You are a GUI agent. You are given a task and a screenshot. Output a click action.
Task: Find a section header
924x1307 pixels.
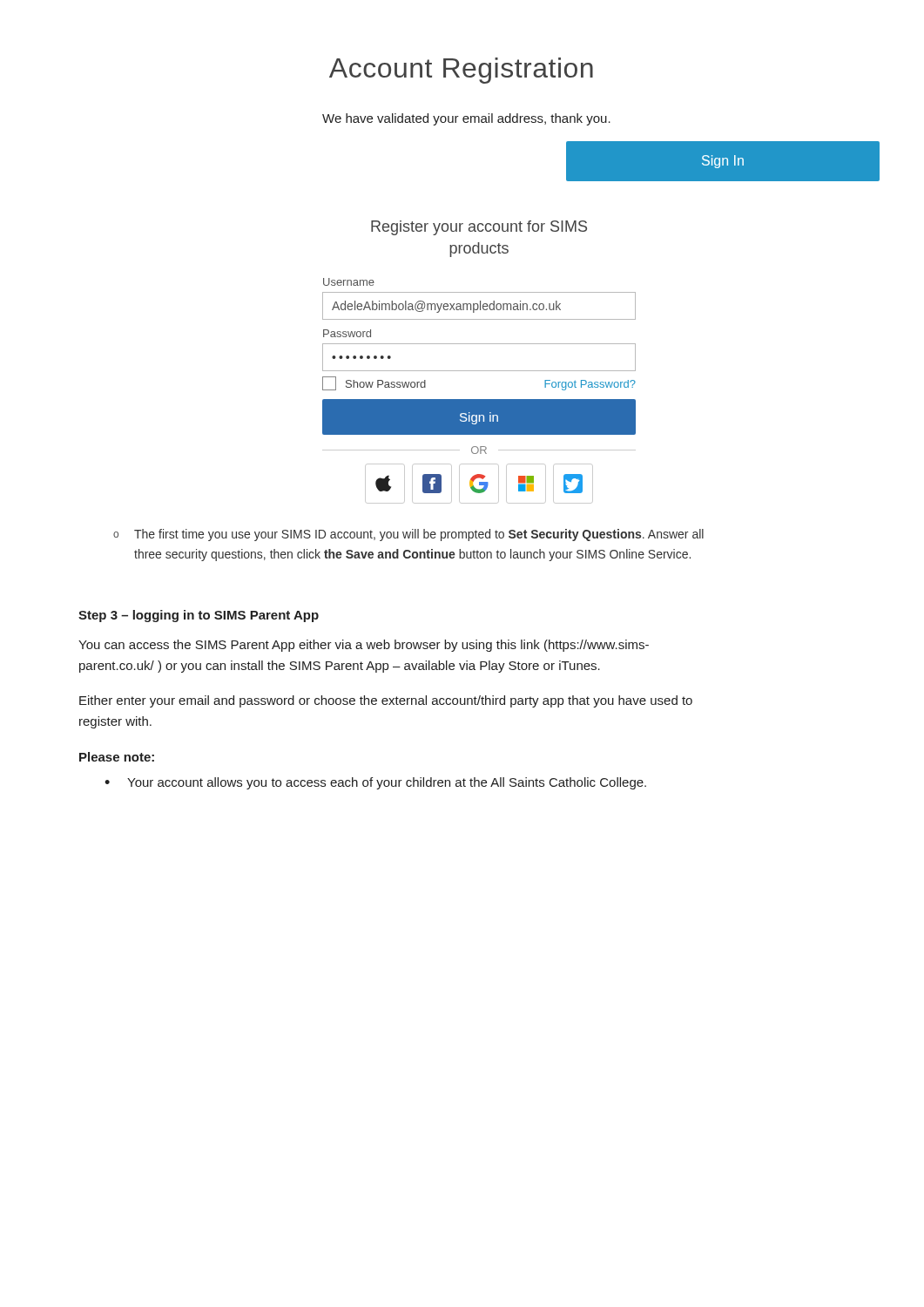[x=199, y=615]
